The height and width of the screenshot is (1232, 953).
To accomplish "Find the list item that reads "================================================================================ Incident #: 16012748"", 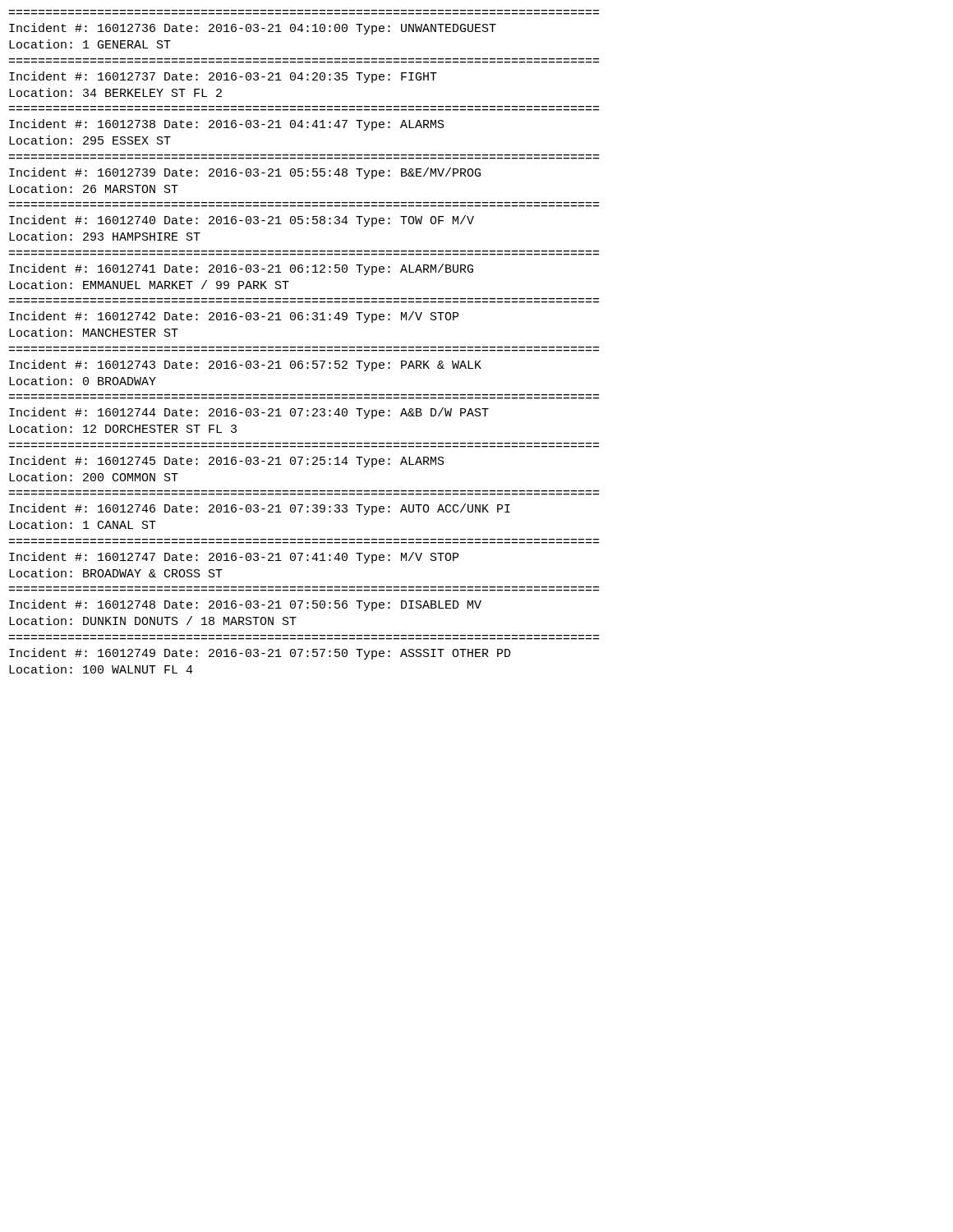I will (x=476, y=607).
